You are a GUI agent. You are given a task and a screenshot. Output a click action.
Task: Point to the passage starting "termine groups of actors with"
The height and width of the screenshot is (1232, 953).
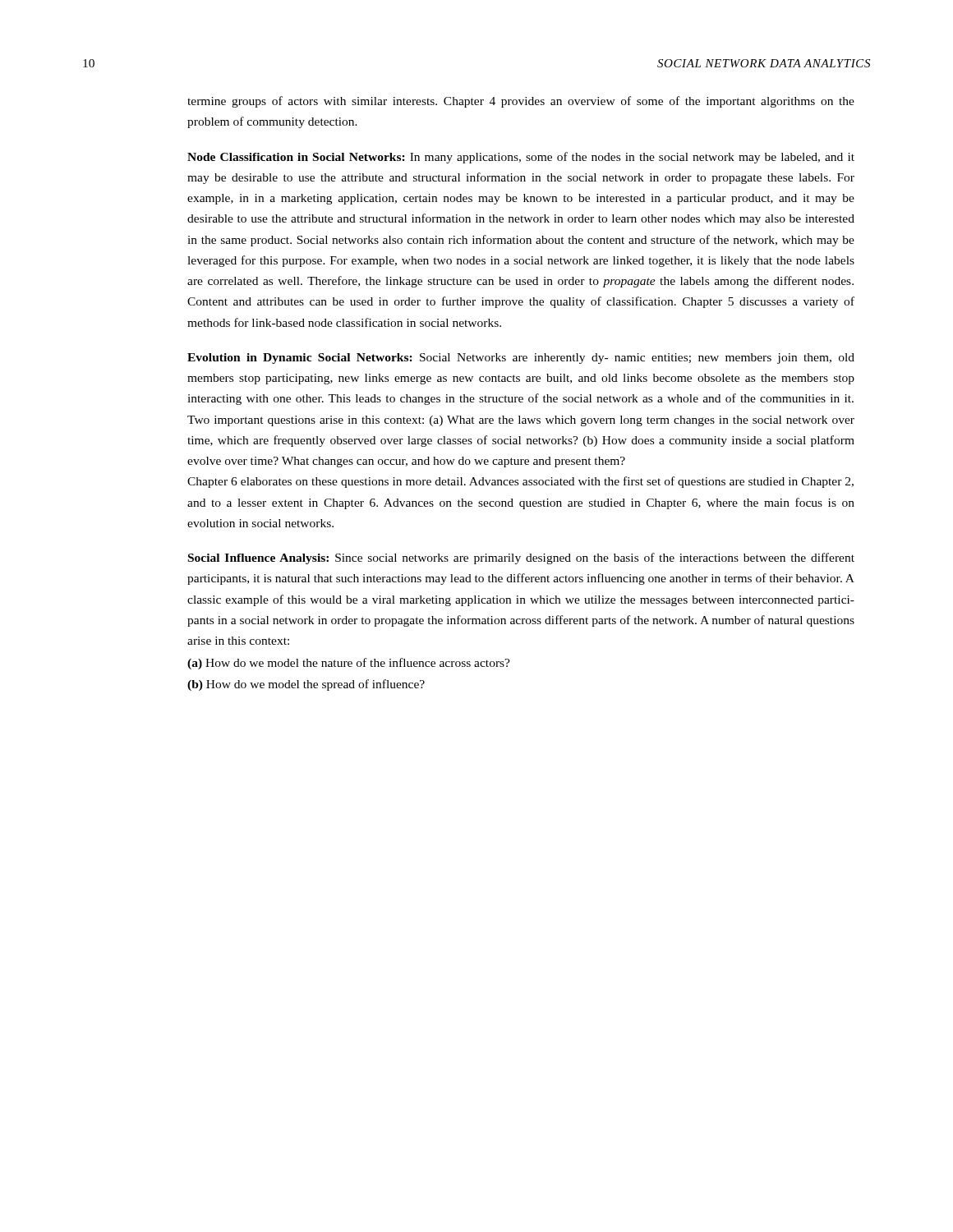tap(521, 111)
